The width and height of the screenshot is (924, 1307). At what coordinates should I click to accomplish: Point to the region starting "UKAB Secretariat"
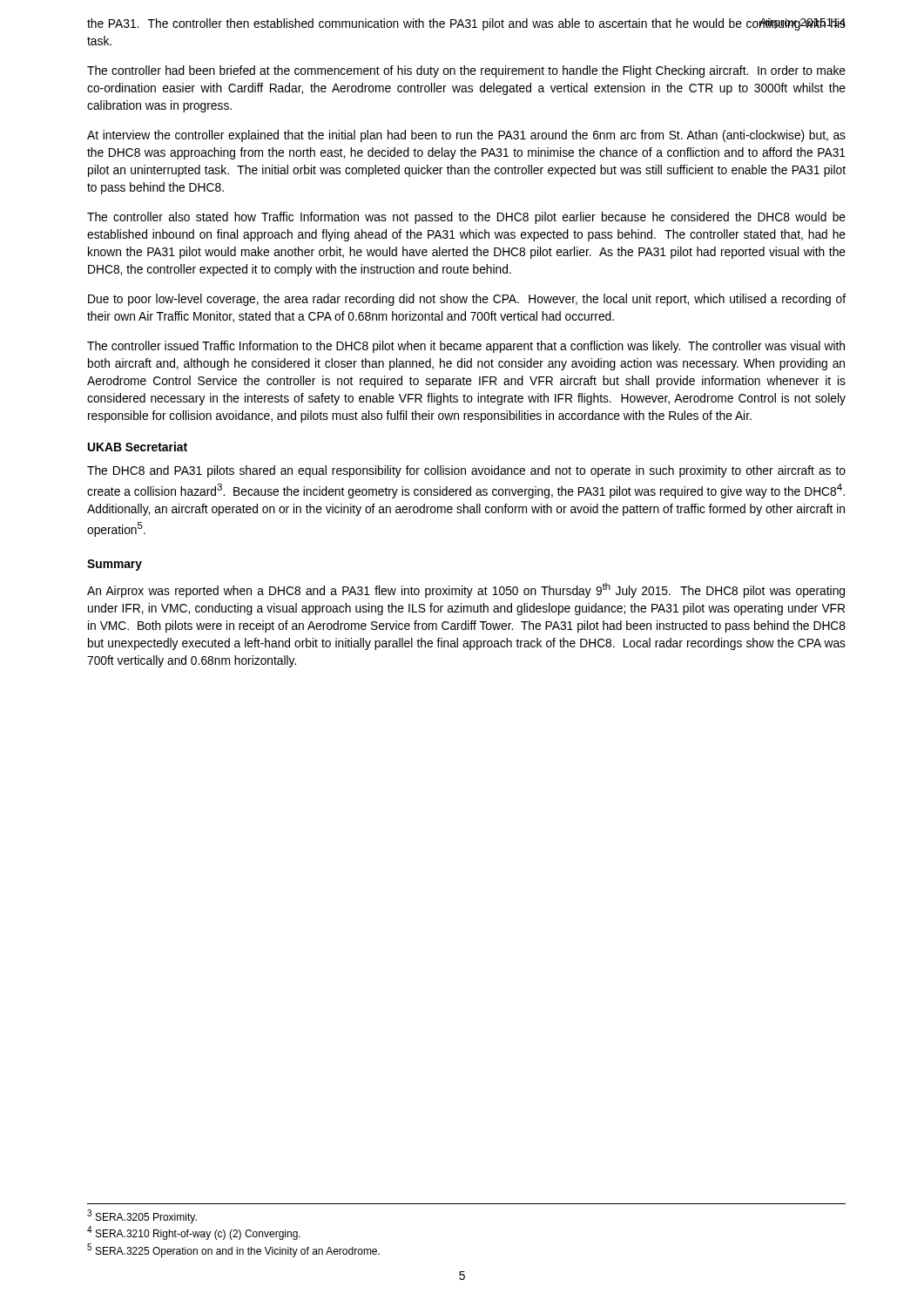click(x=137, y=447)
